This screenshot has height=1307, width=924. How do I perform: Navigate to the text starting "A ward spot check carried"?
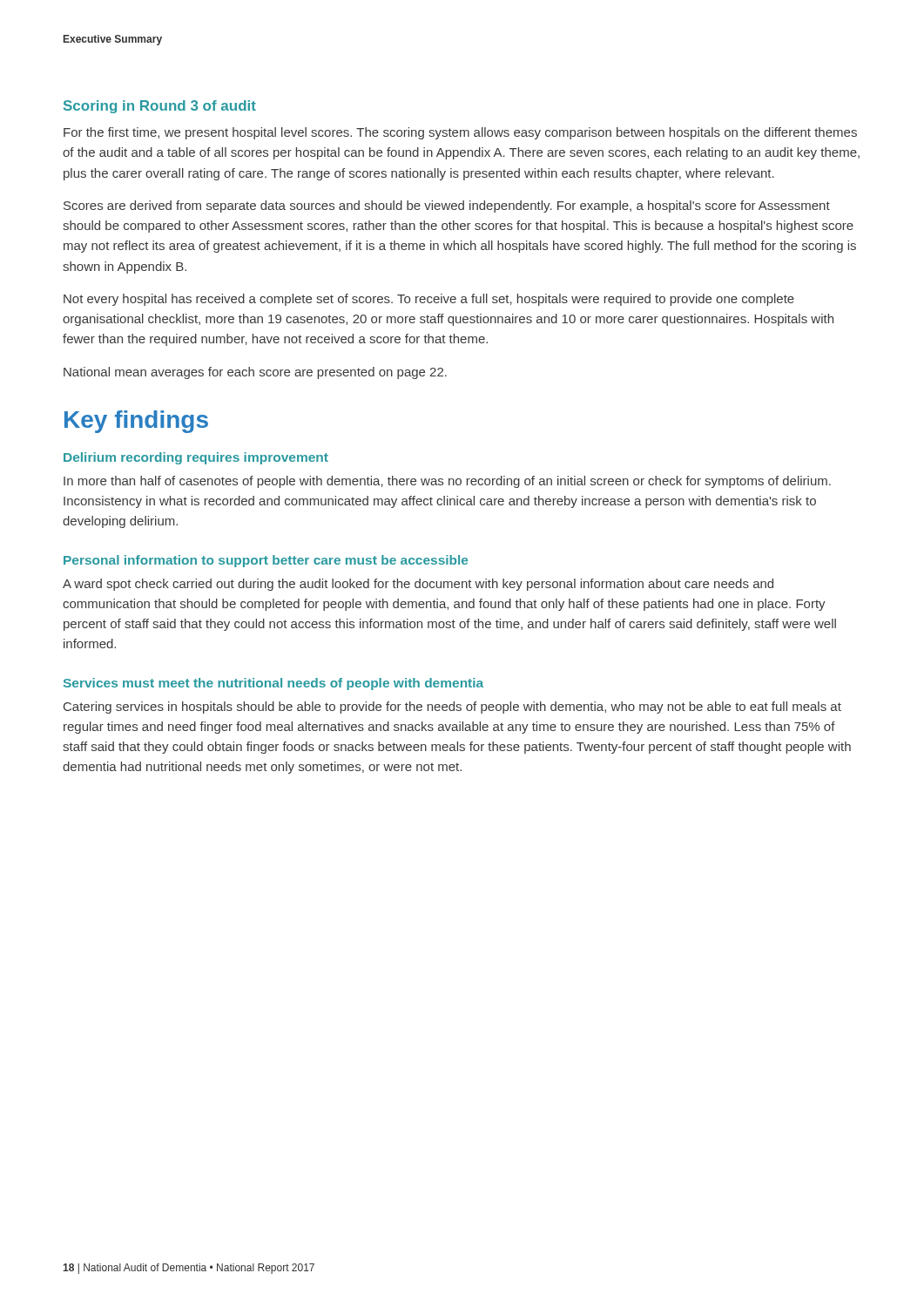click(462, 613)
